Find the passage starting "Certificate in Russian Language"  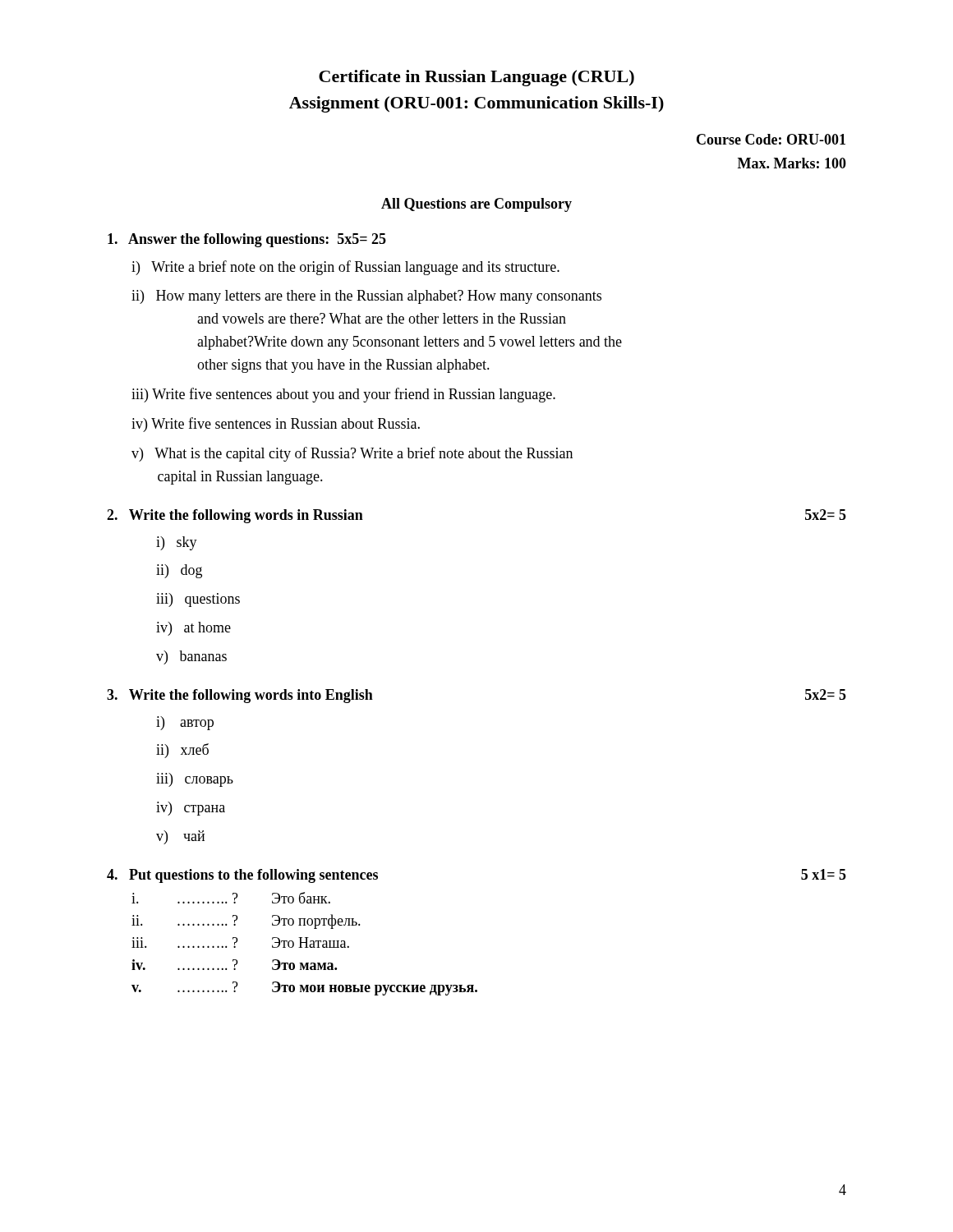click(476, 76)
